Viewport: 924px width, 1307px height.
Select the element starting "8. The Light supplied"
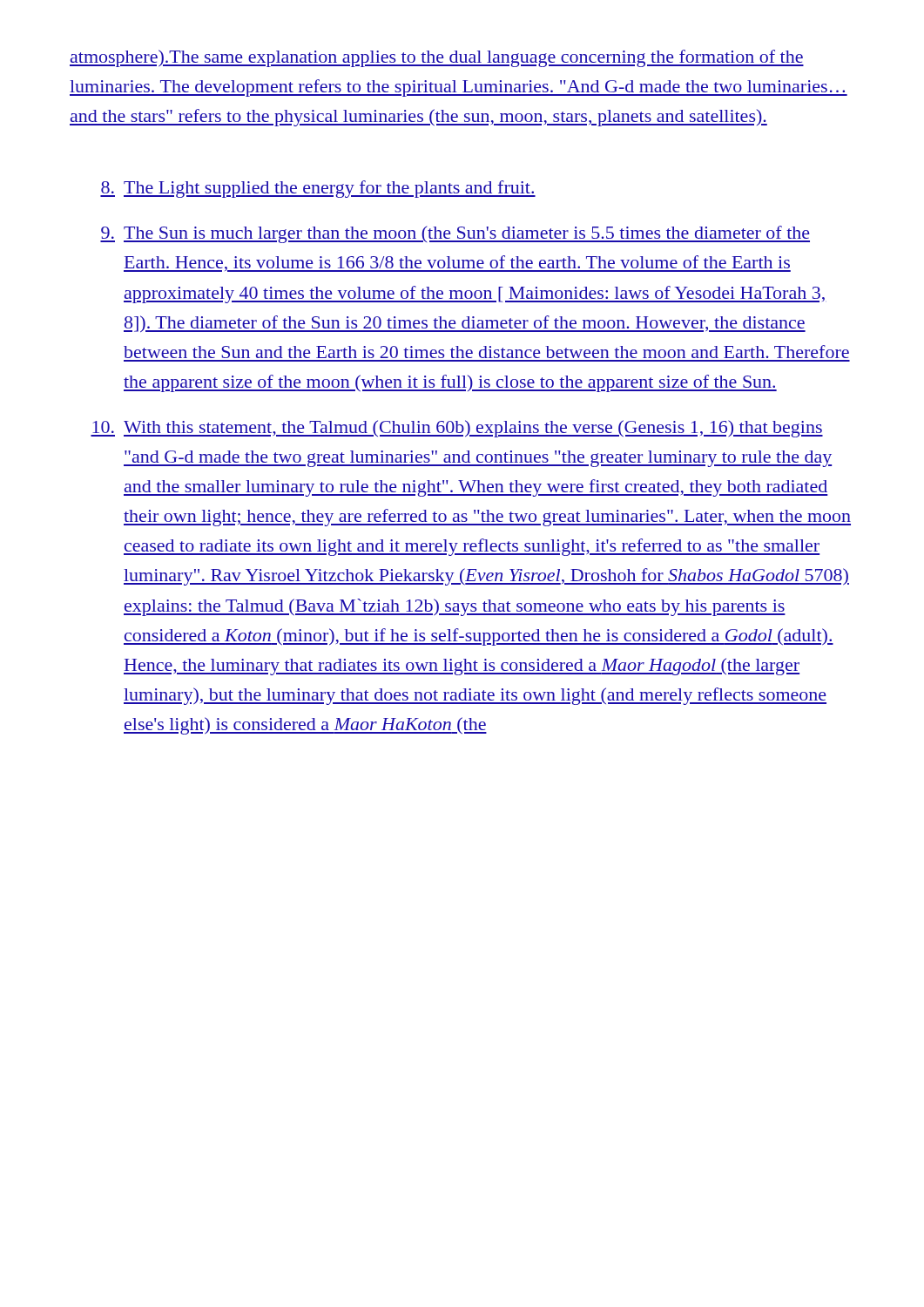[x=462, y=188]
